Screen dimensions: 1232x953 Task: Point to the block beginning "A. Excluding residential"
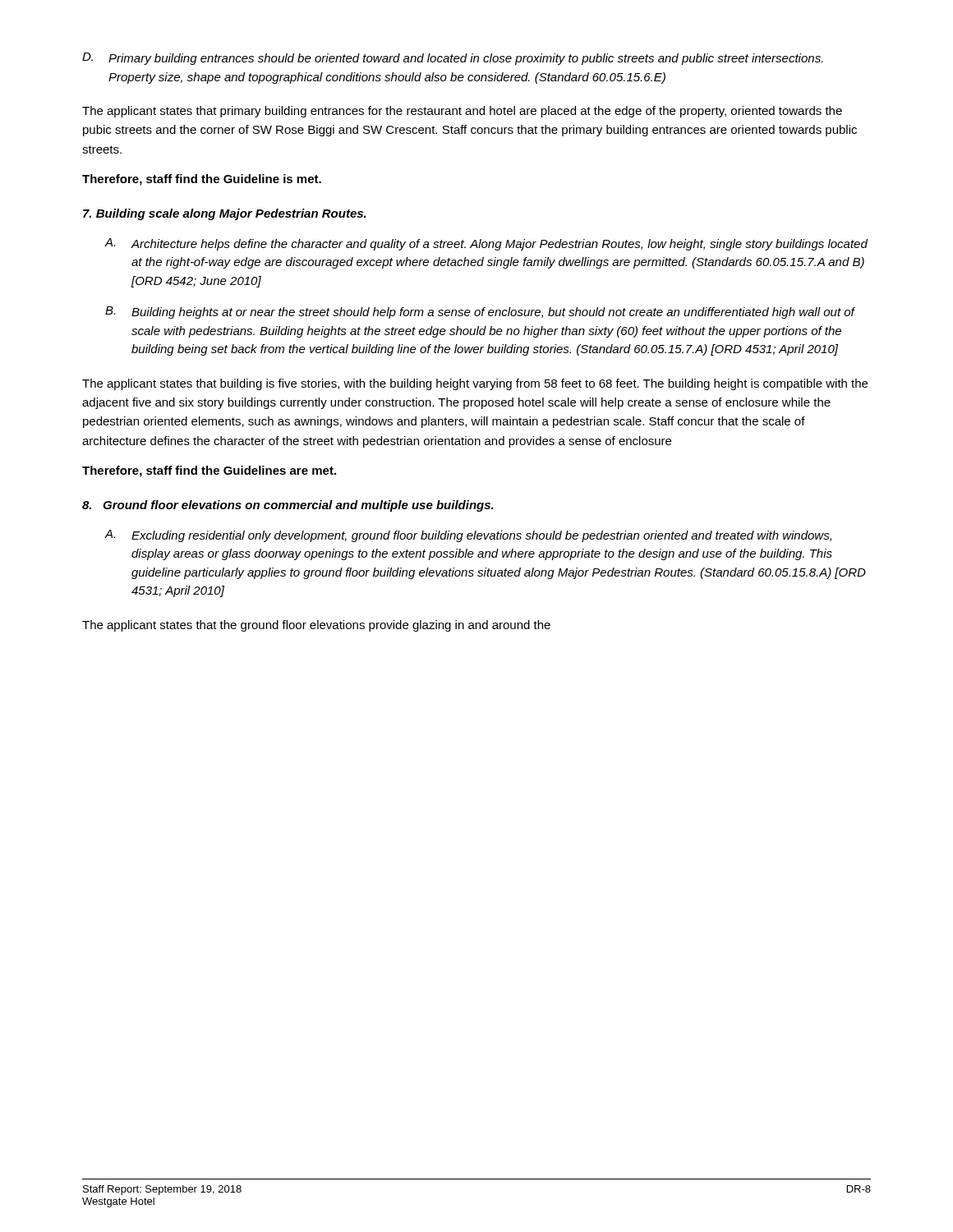[488, 563]
